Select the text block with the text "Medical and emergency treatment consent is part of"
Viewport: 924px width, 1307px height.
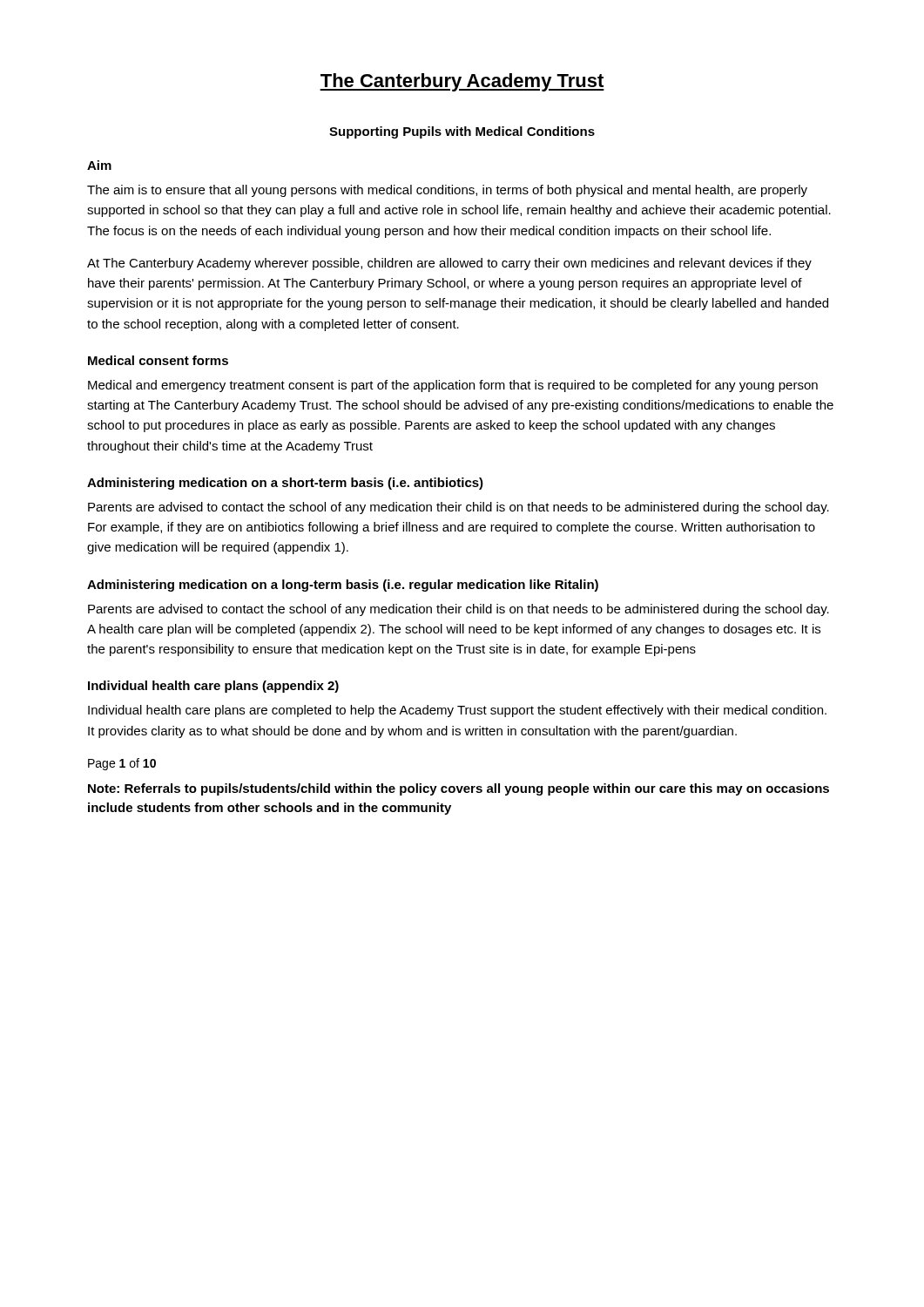coord(460,415)
